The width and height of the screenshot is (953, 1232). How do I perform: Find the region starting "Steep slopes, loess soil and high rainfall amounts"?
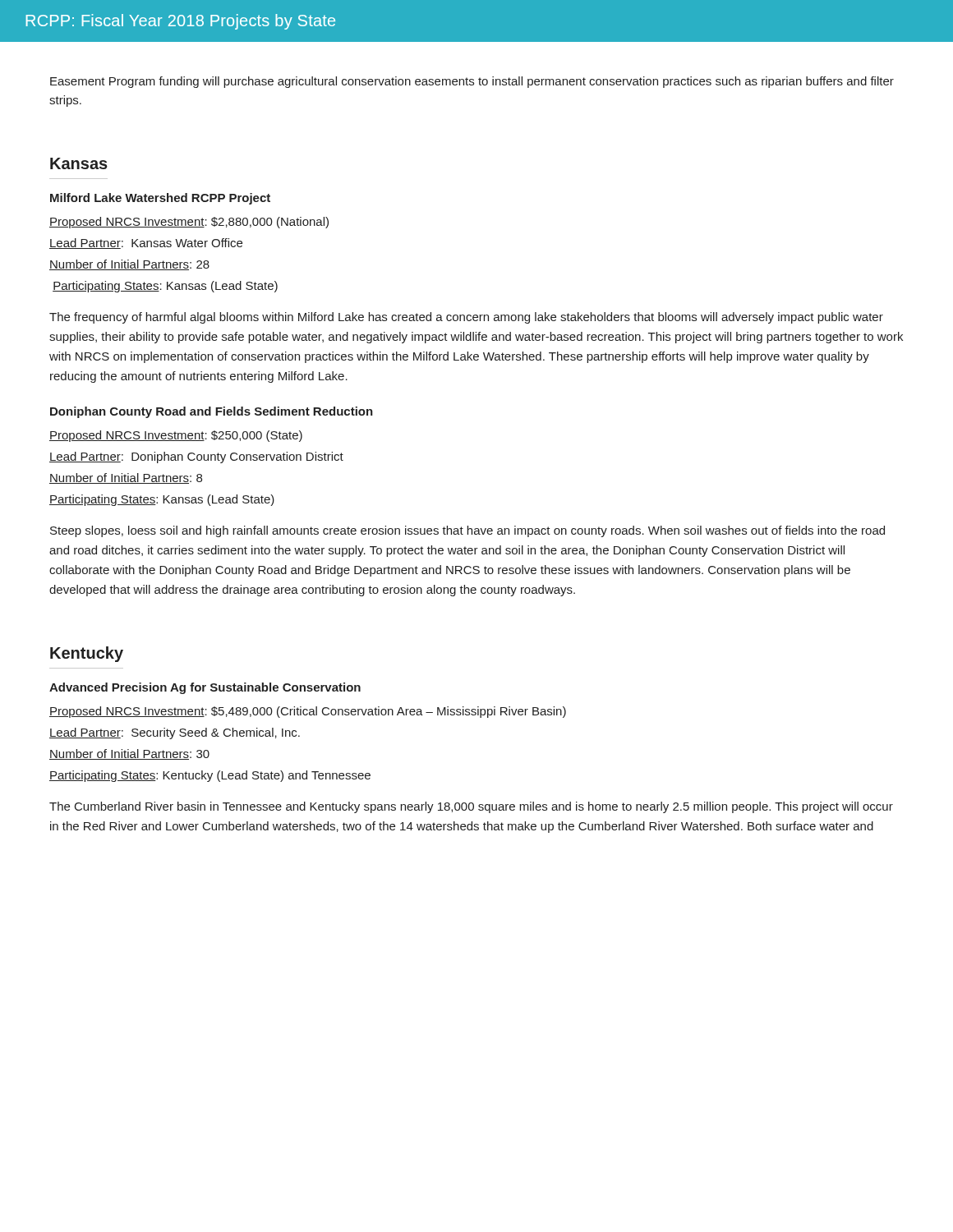[x=467, y=559]
